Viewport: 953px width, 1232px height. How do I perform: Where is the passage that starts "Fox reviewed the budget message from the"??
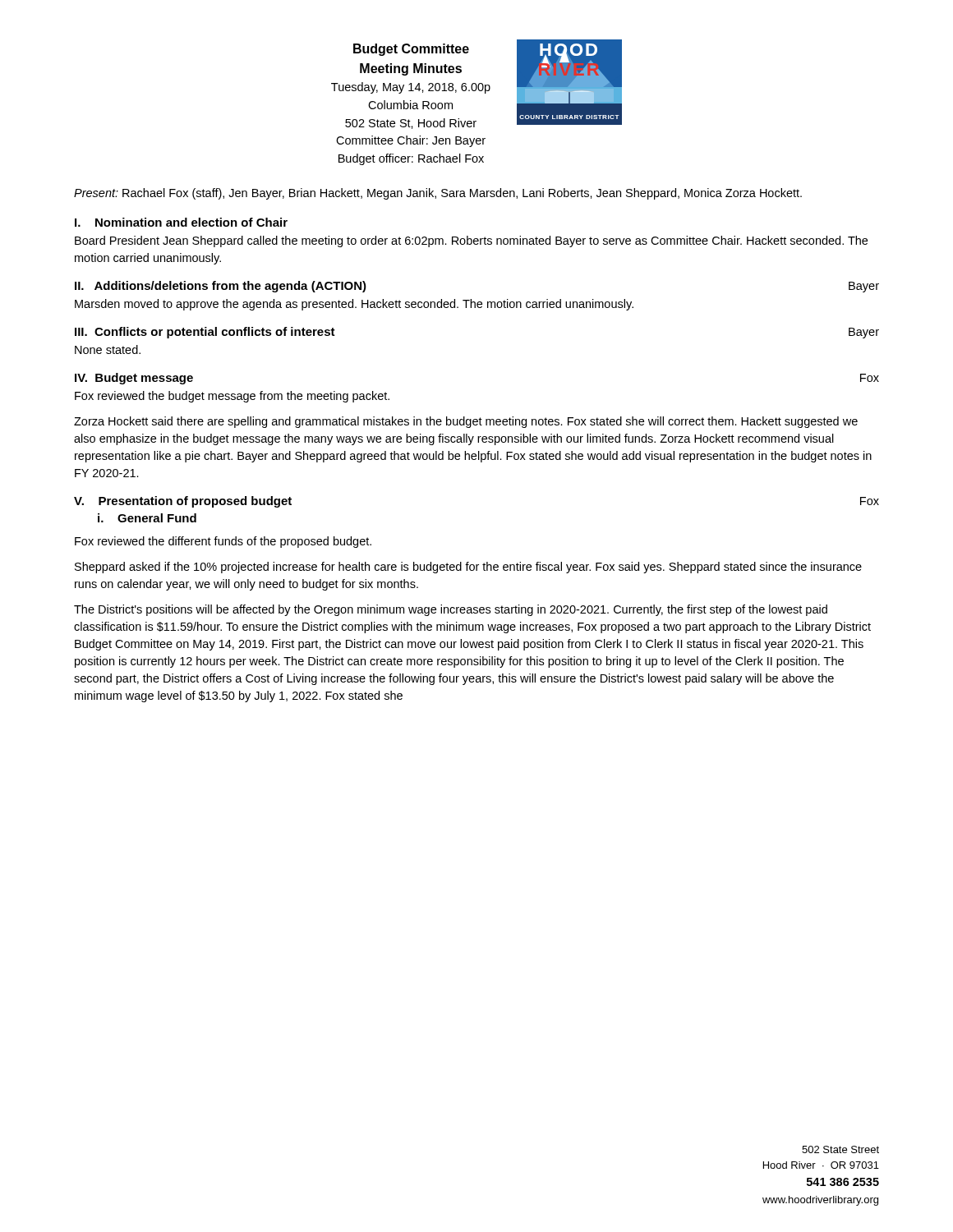[x=232, y=396]
